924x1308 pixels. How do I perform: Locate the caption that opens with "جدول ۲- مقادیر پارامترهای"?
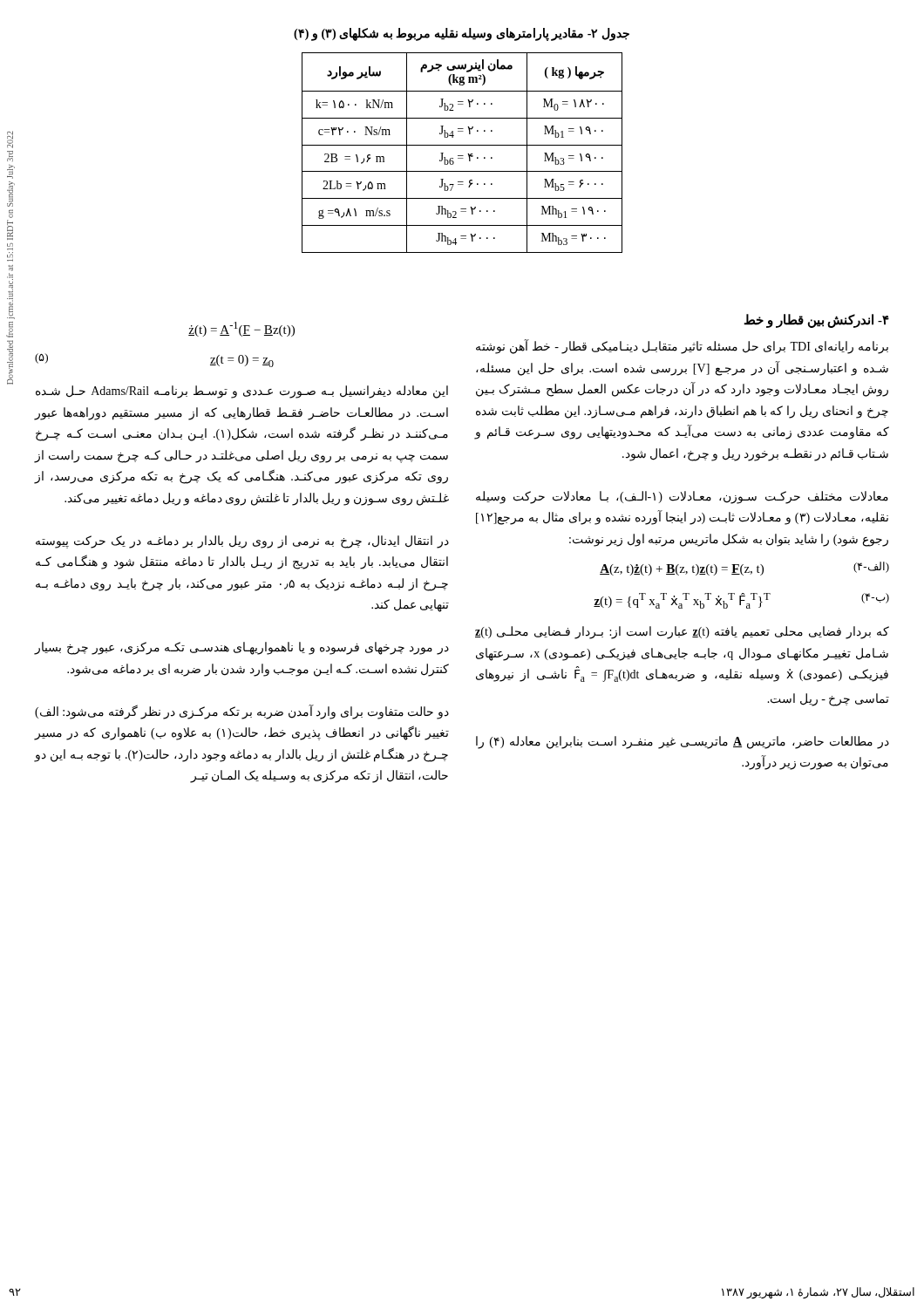[462, 34]
